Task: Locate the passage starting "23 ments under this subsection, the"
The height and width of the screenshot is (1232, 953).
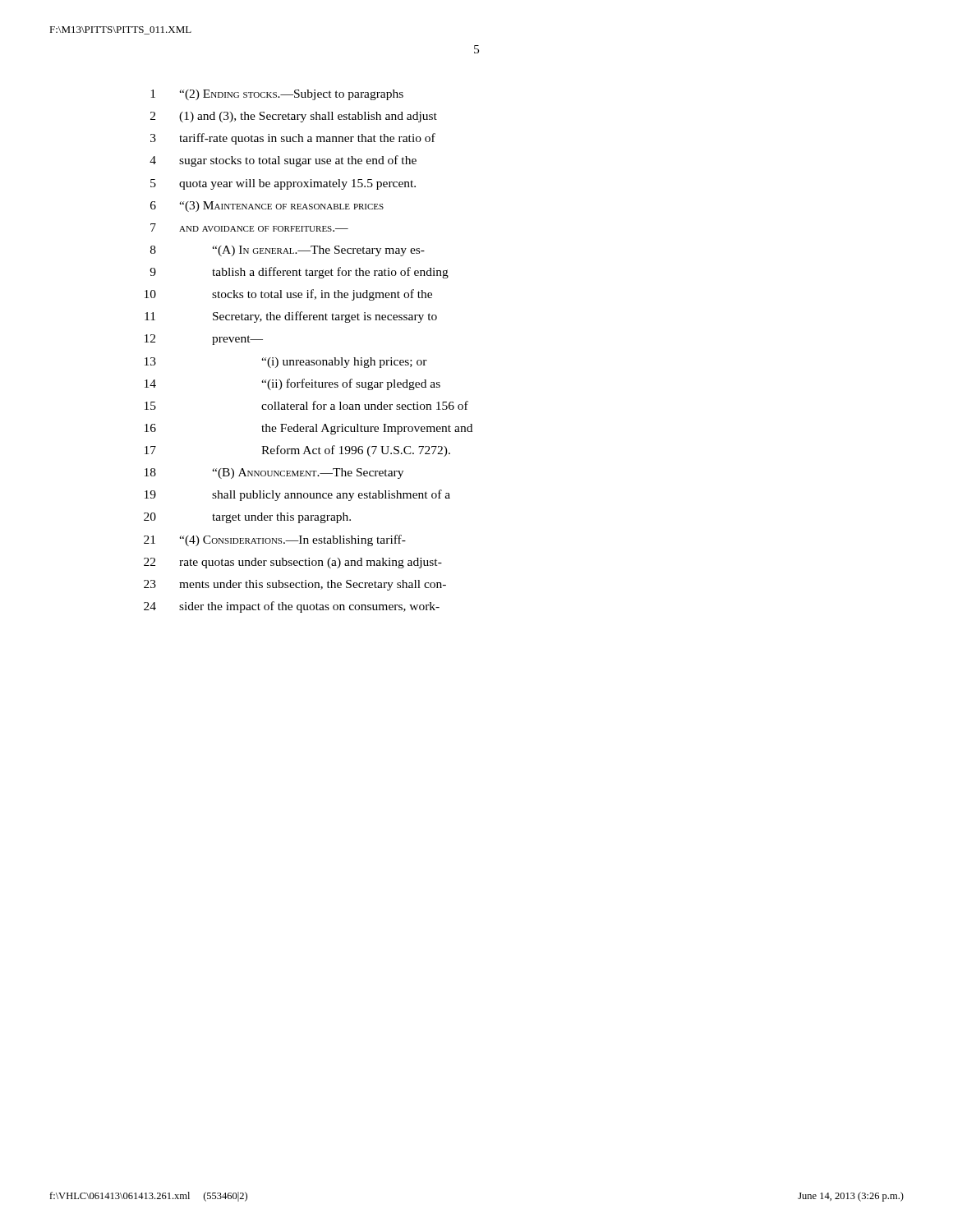Action: pyautogui.click(x=295, y=585)
